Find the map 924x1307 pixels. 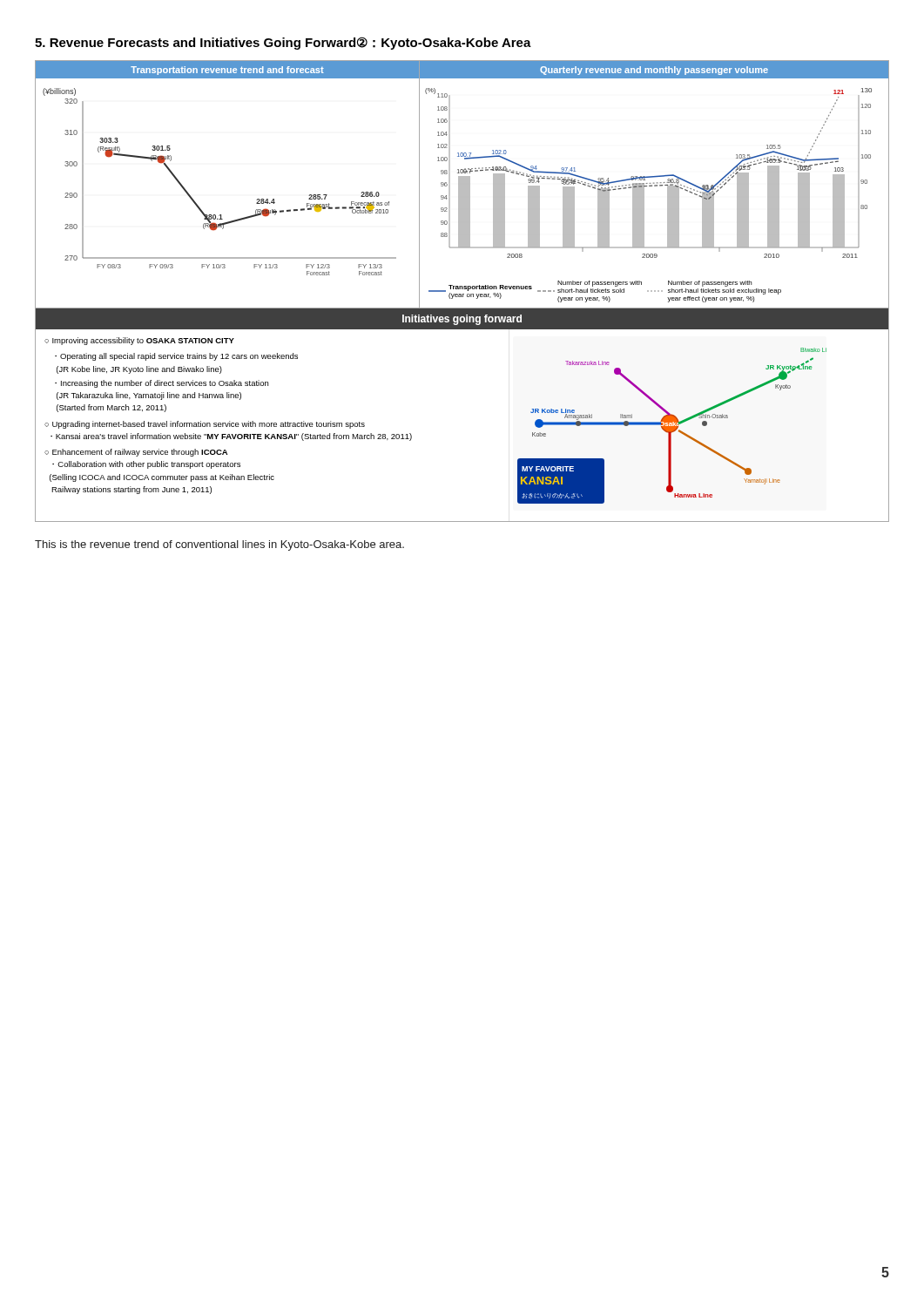(x=699, y=425)
